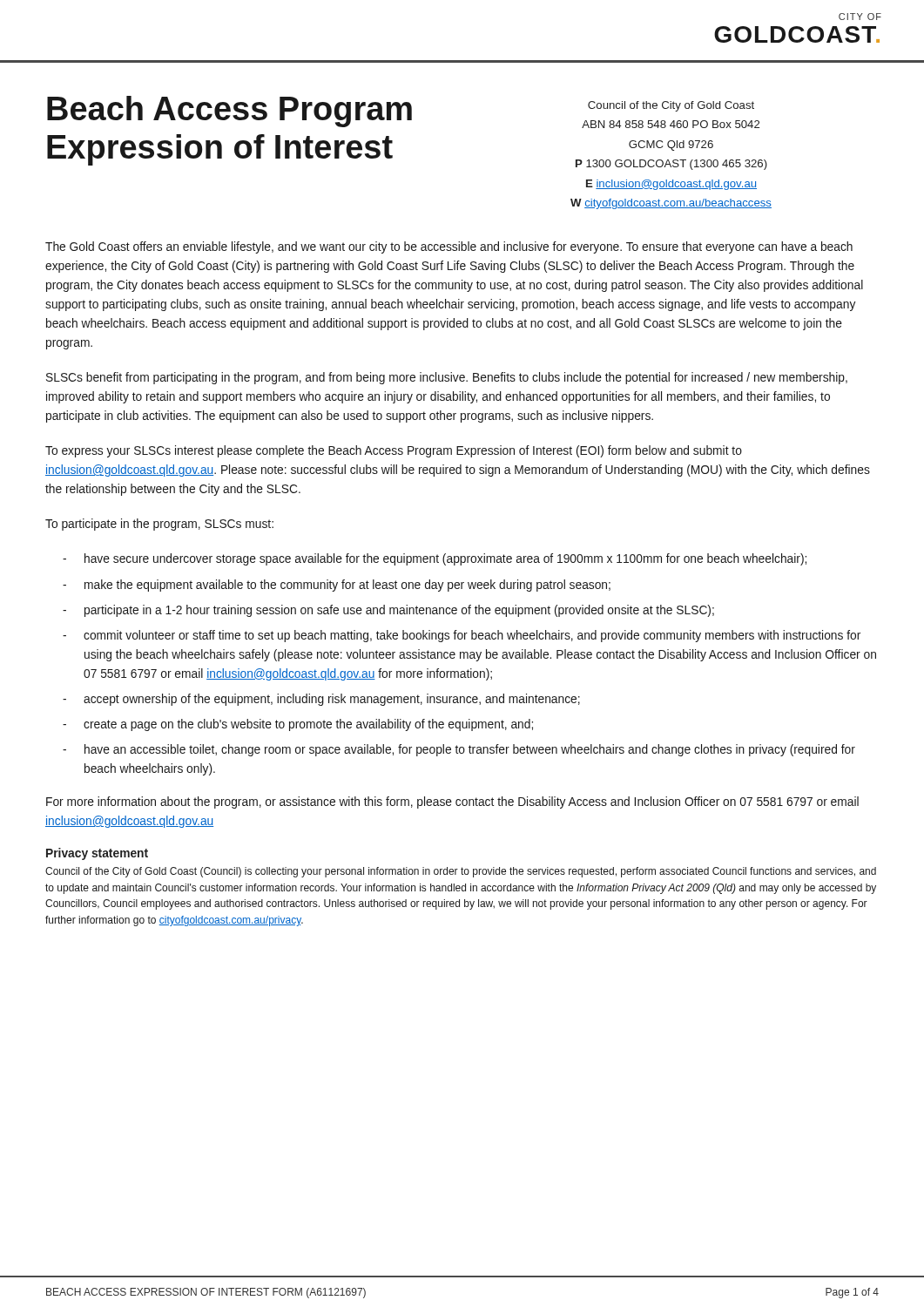
Task: Locate the region starting "- participate in a"
Action: pyautogui.click(x=471, y=610)
